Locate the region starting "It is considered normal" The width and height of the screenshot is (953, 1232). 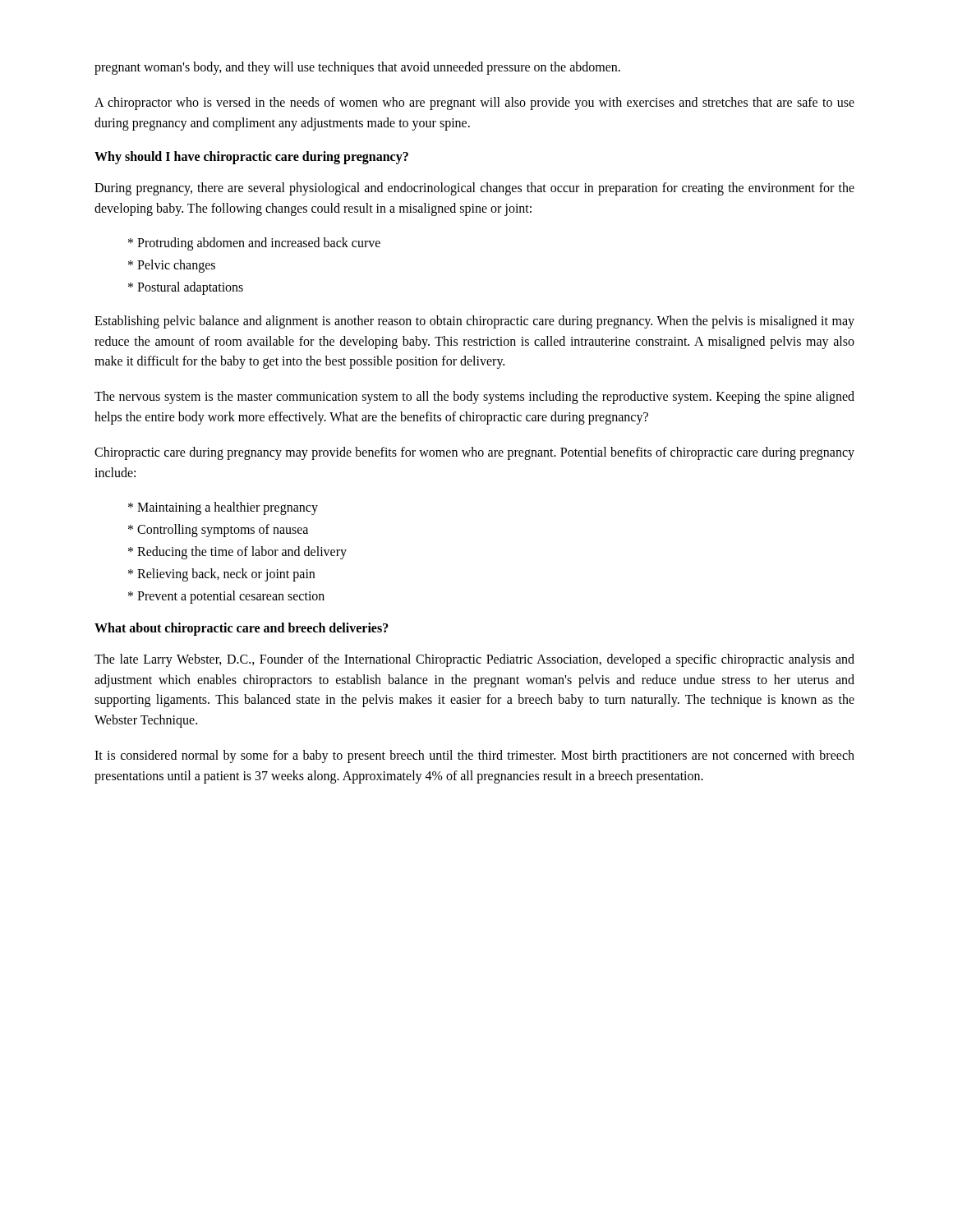pos(474,765)
